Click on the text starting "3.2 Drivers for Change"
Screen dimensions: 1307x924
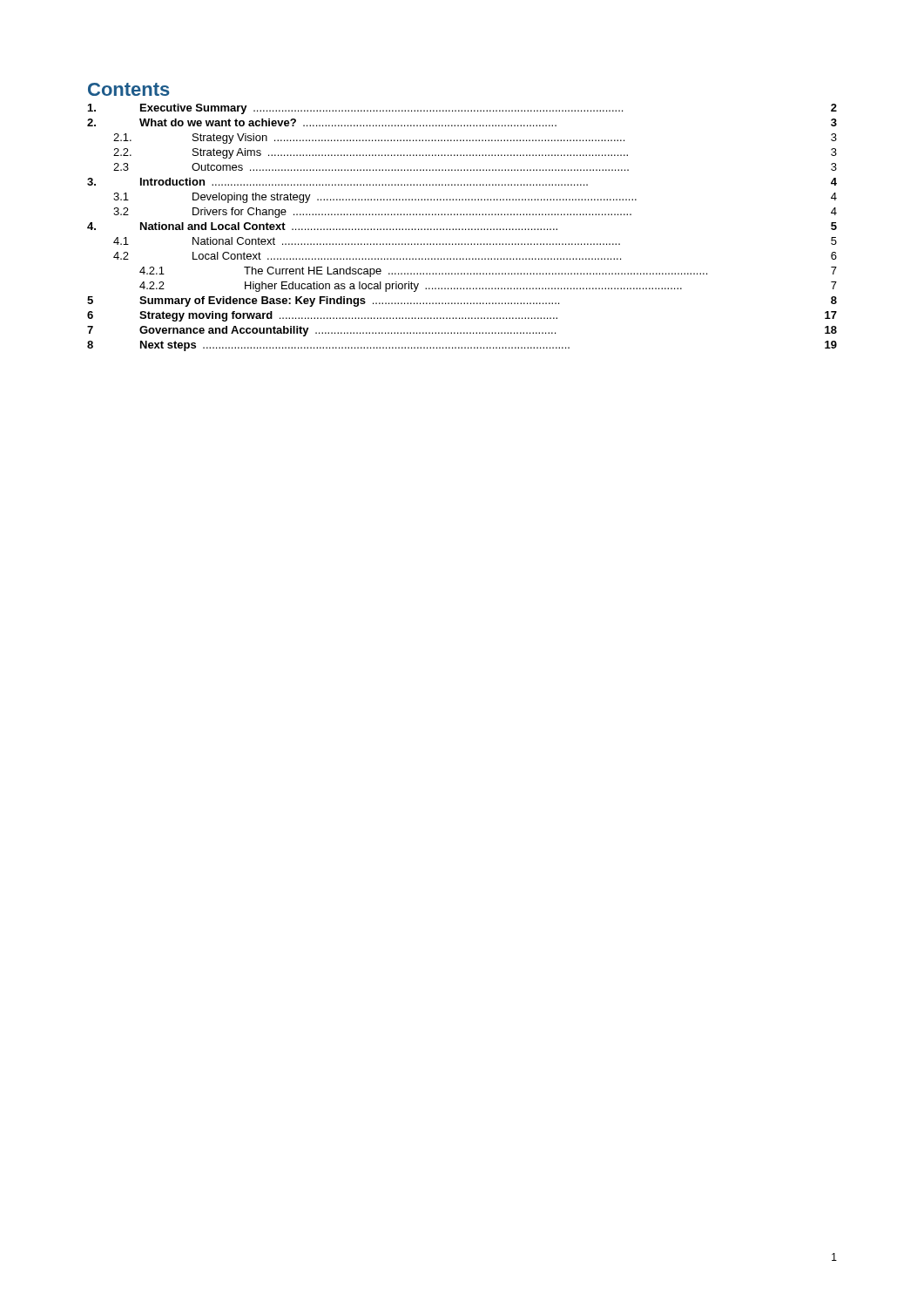coord(462,211)
